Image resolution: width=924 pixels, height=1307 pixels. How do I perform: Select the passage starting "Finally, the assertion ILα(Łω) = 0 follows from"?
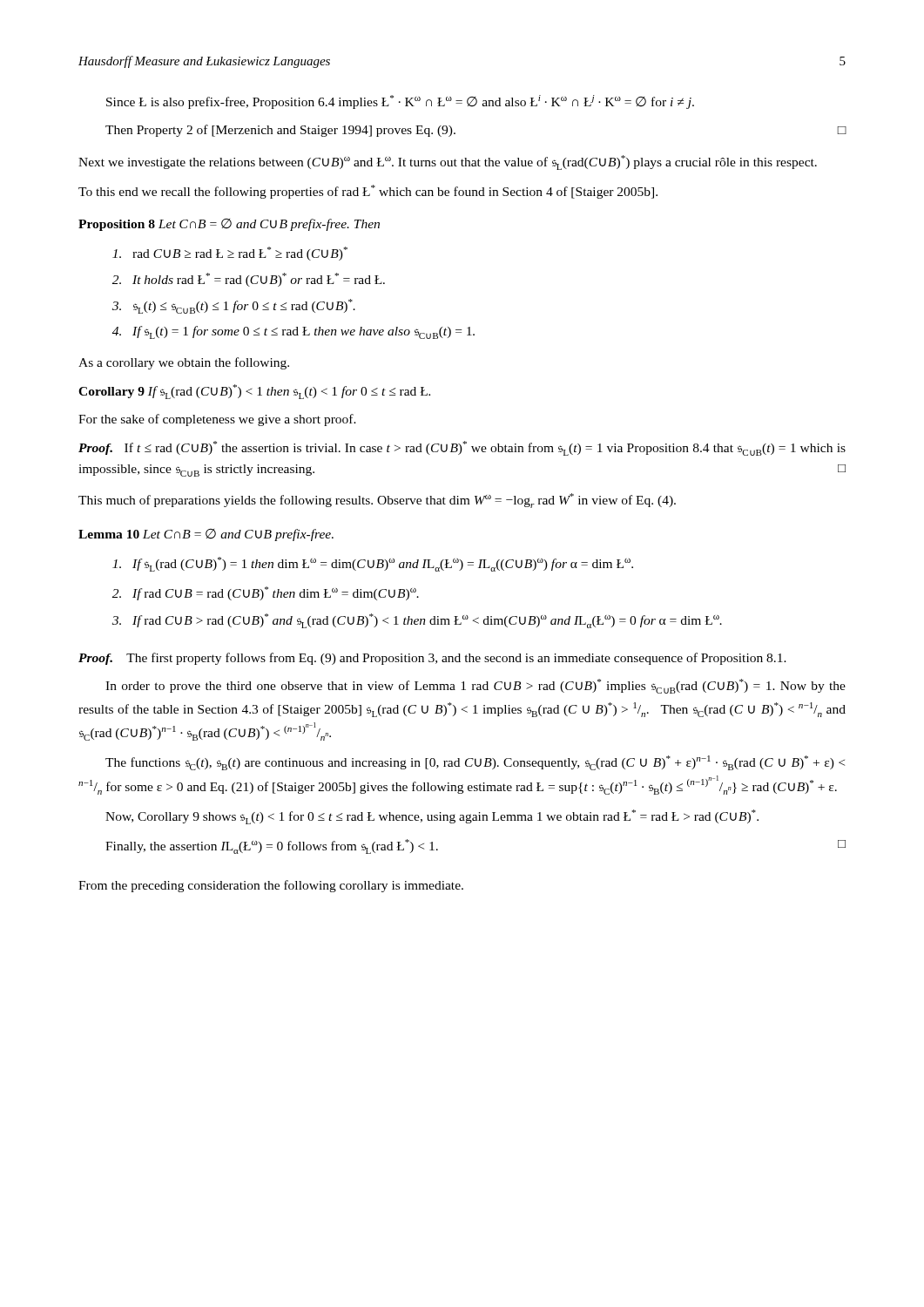pyautogui.click(x=278, y=847)
